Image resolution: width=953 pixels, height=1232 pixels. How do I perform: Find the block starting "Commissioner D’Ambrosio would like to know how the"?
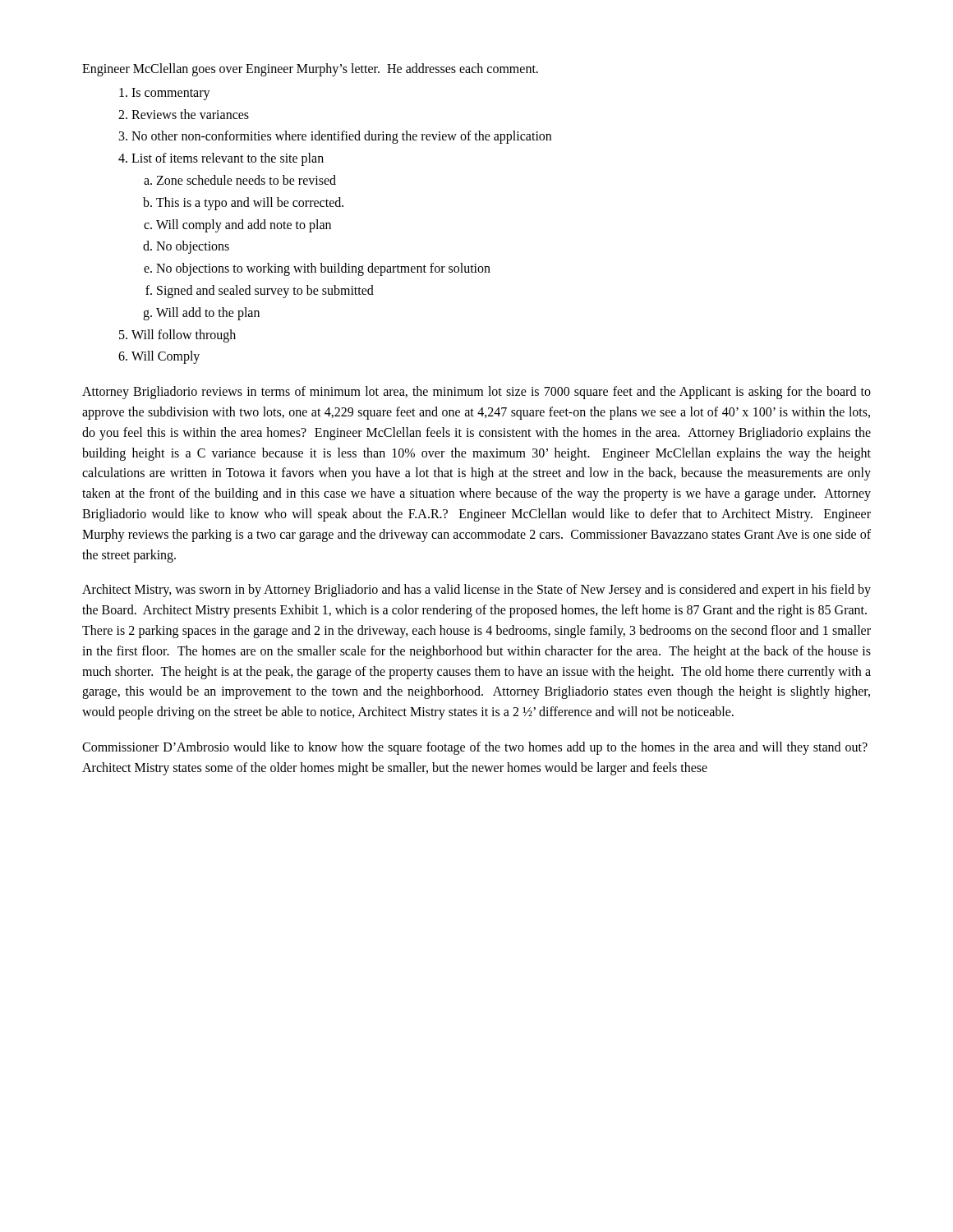[476, 757]
